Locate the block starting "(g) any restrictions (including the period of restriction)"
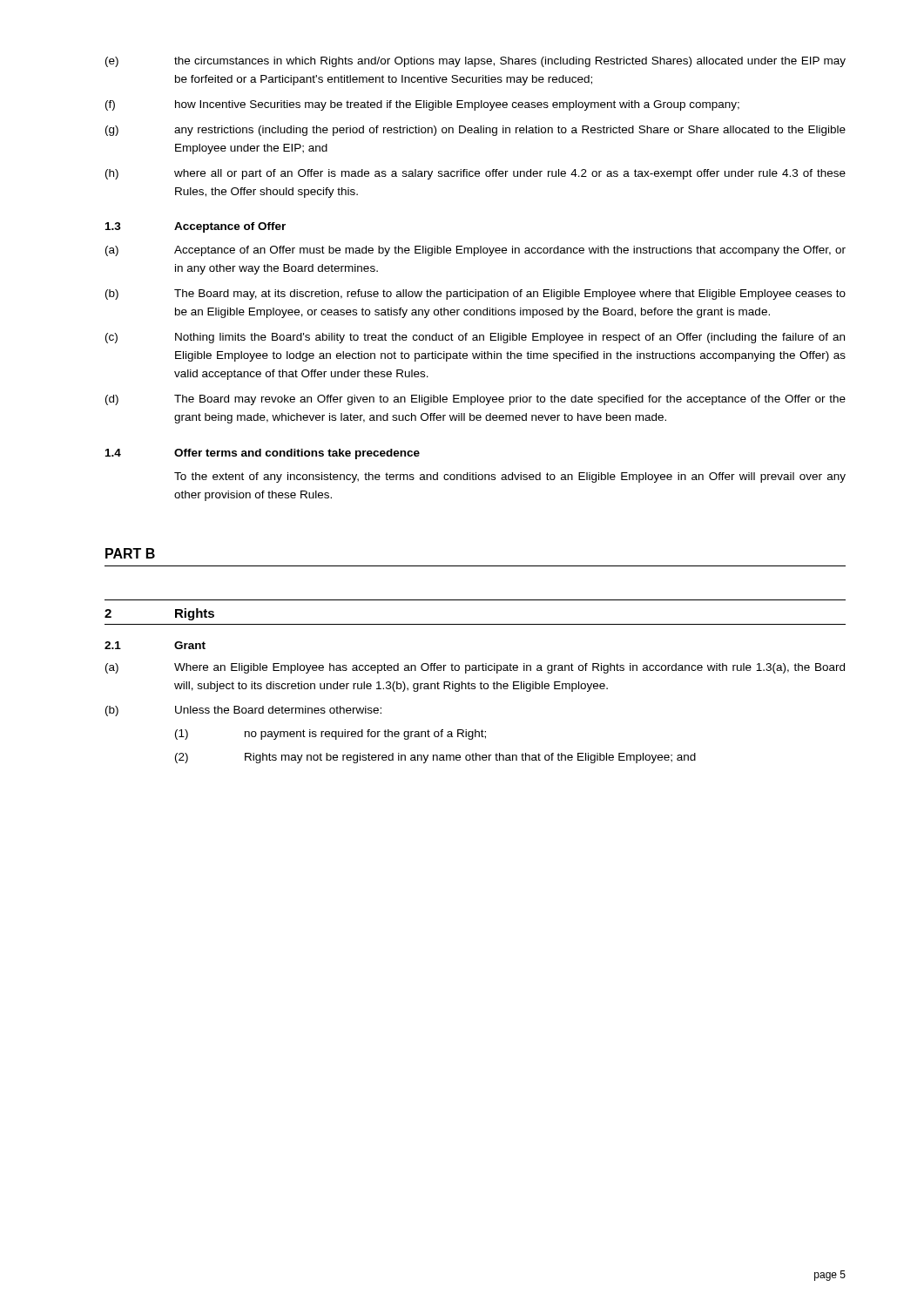Viewport: 924px width, 1307px height. (x=475, y=139)
